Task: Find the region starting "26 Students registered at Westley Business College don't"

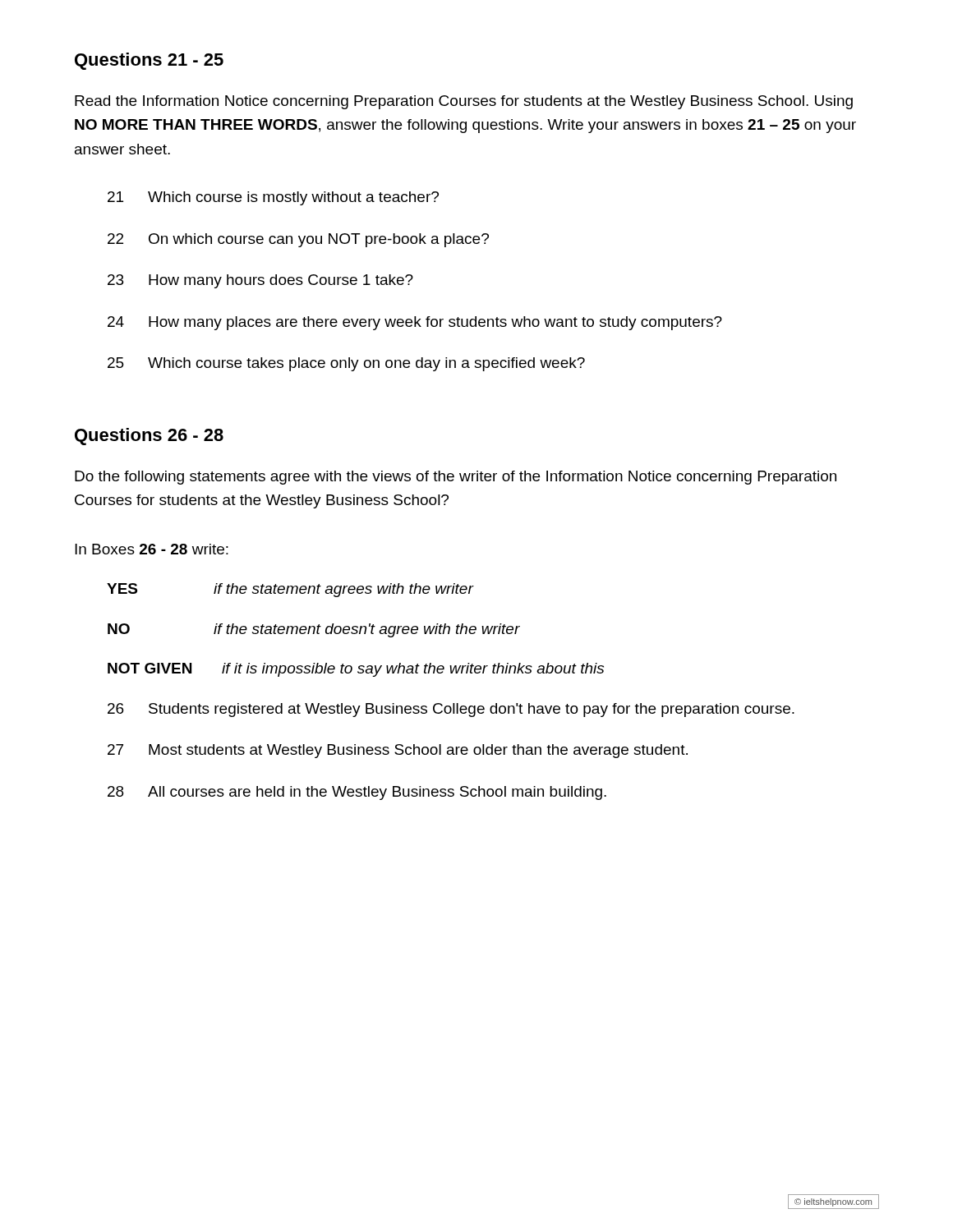Action: (x=493, y=709)
